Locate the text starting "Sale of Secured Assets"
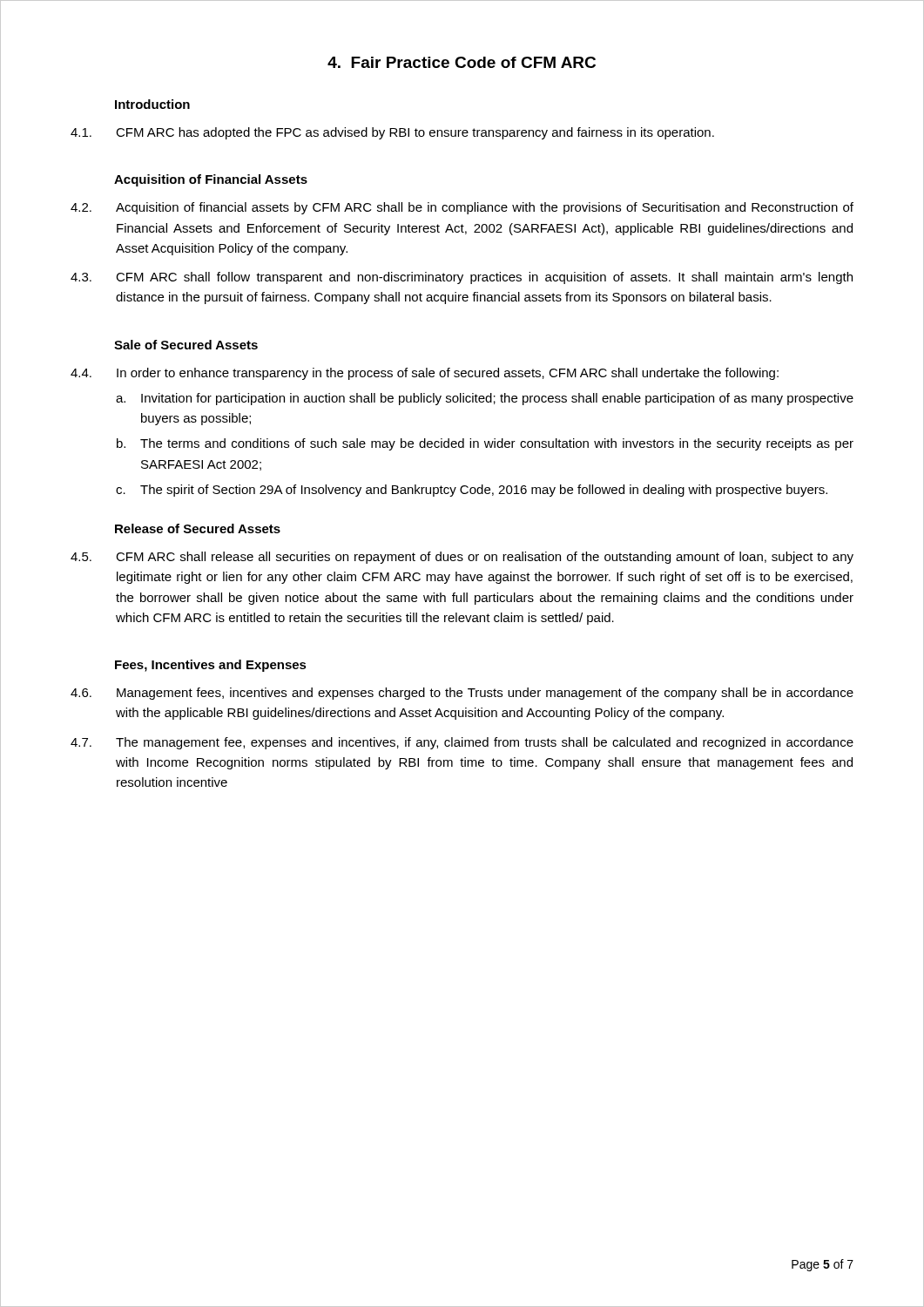Image resolution: width=924 pixels, height=1307 pixels. pyautogui.click(x=186, y=344)
